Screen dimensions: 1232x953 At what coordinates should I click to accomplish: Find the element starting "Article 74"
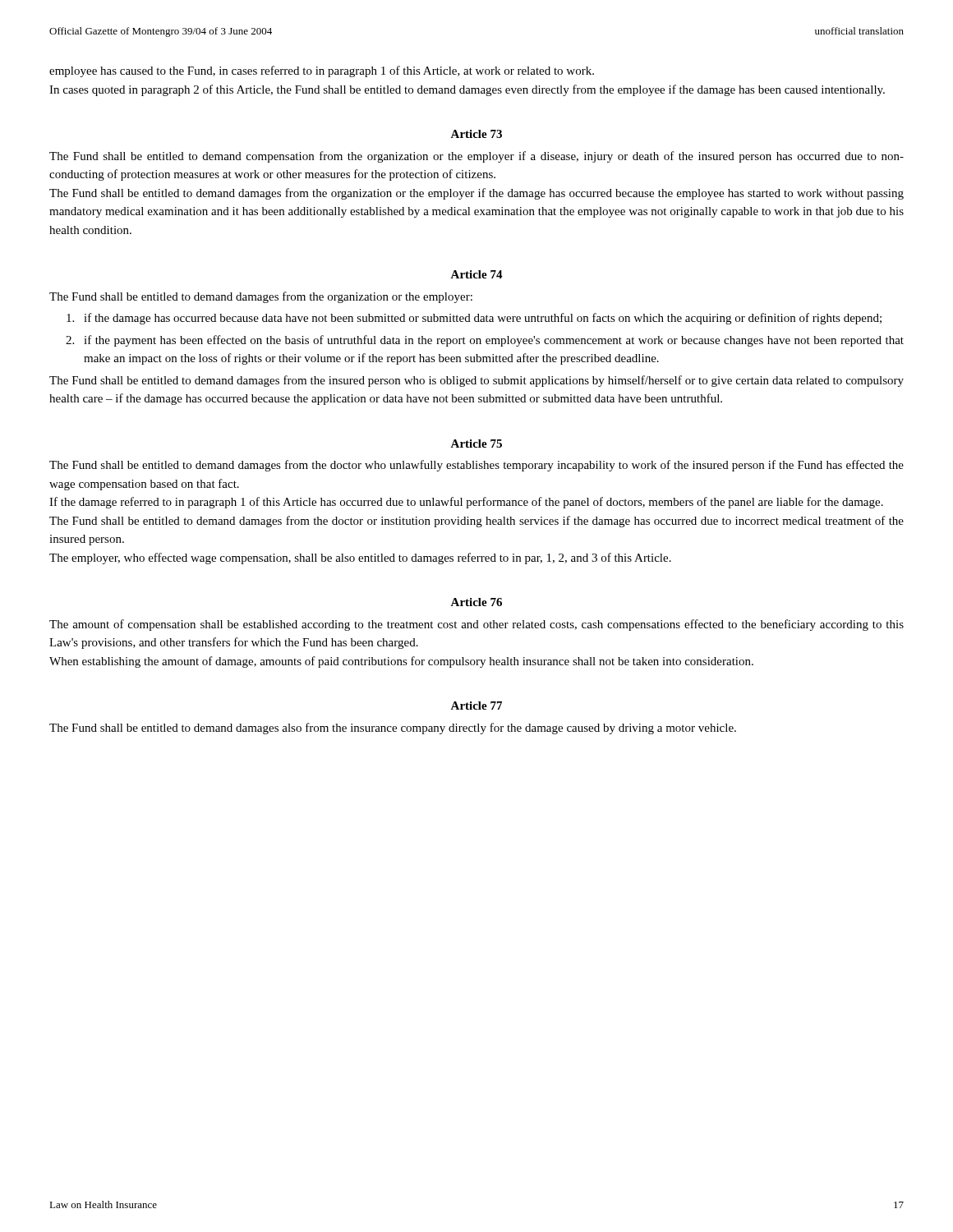click(x=476, y=274)
